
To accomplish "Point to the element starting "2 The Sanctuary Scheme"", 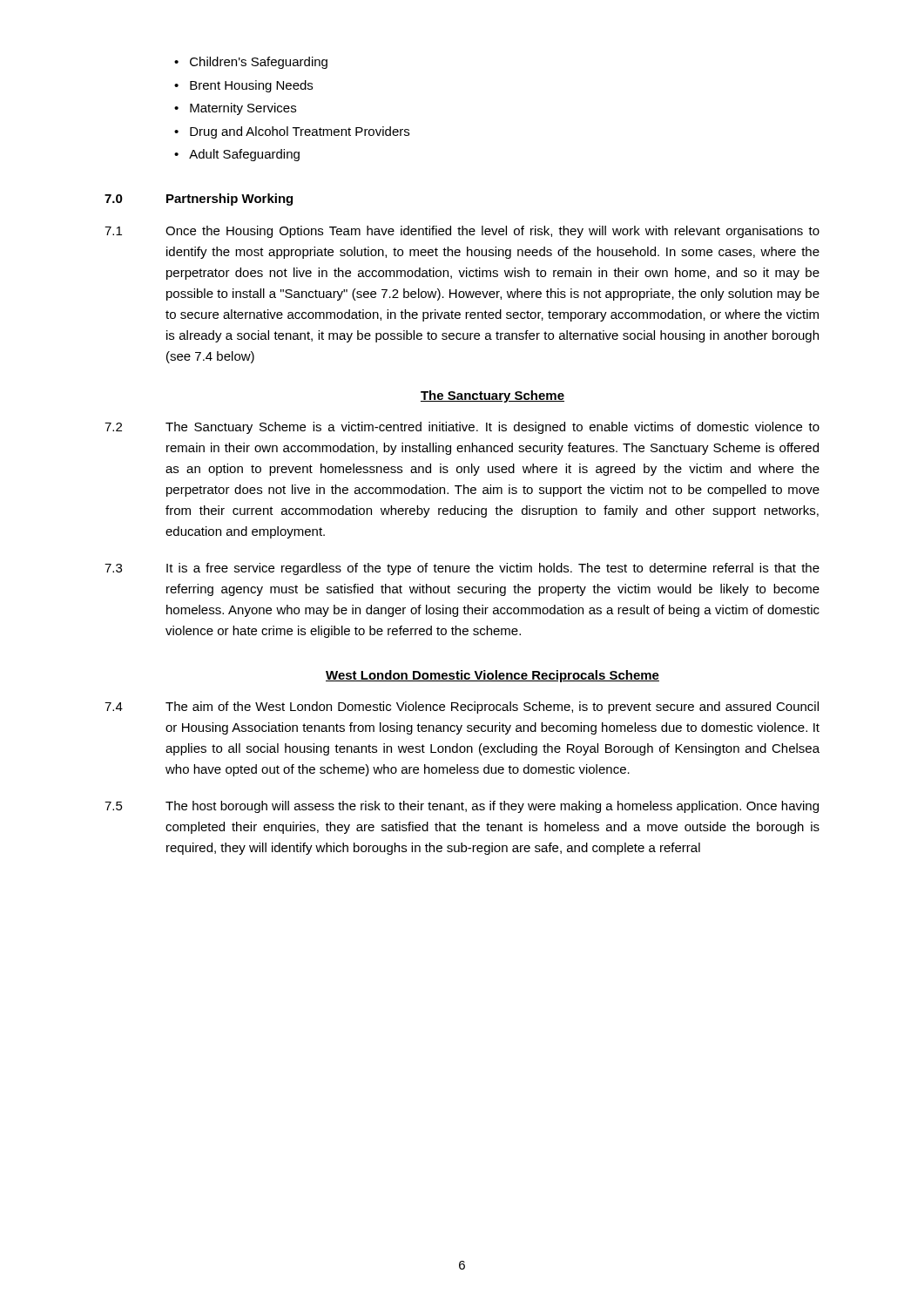I will tap(462, 479).
